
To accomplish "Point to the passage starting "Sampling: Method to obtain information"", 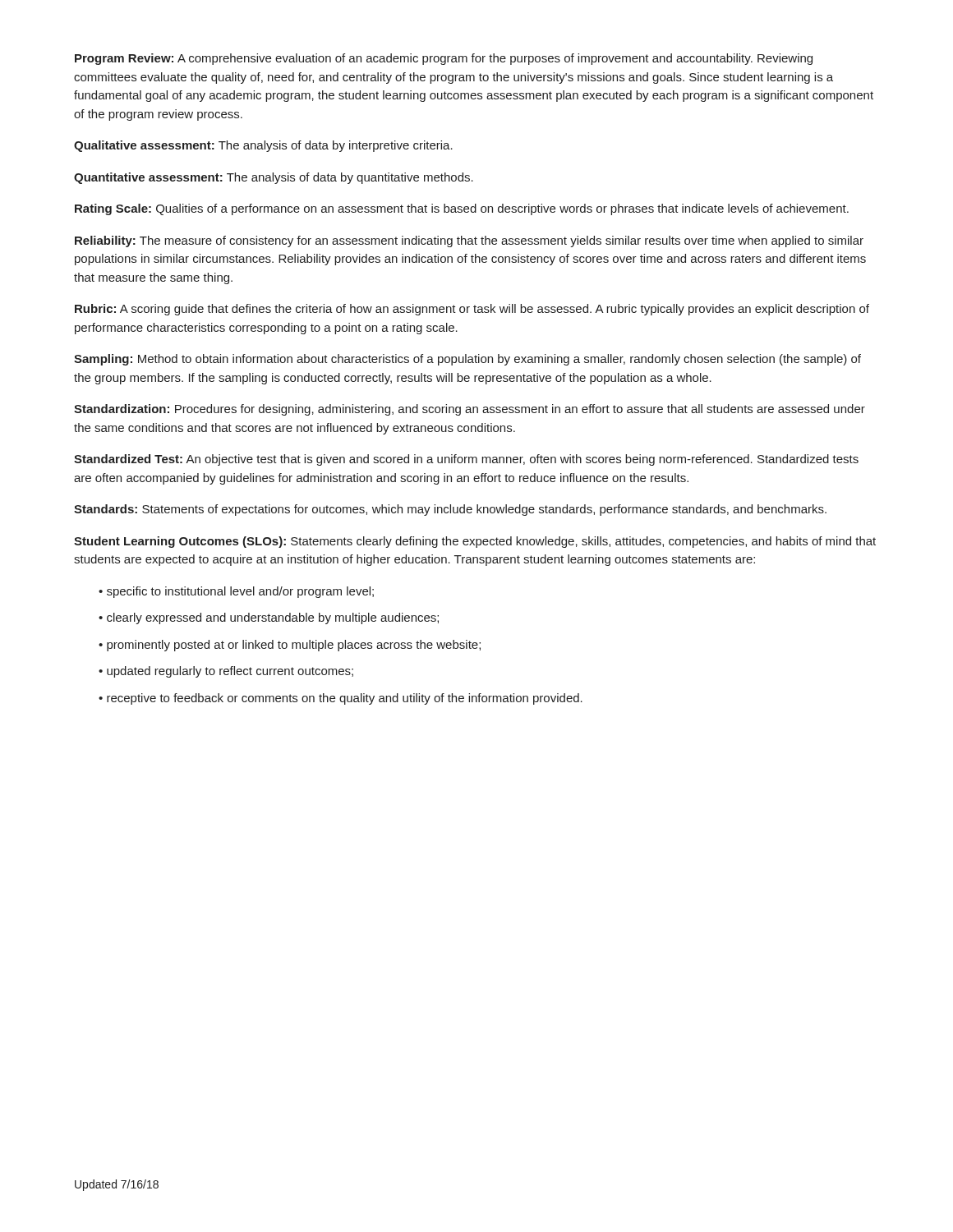I will pos(467,368).
